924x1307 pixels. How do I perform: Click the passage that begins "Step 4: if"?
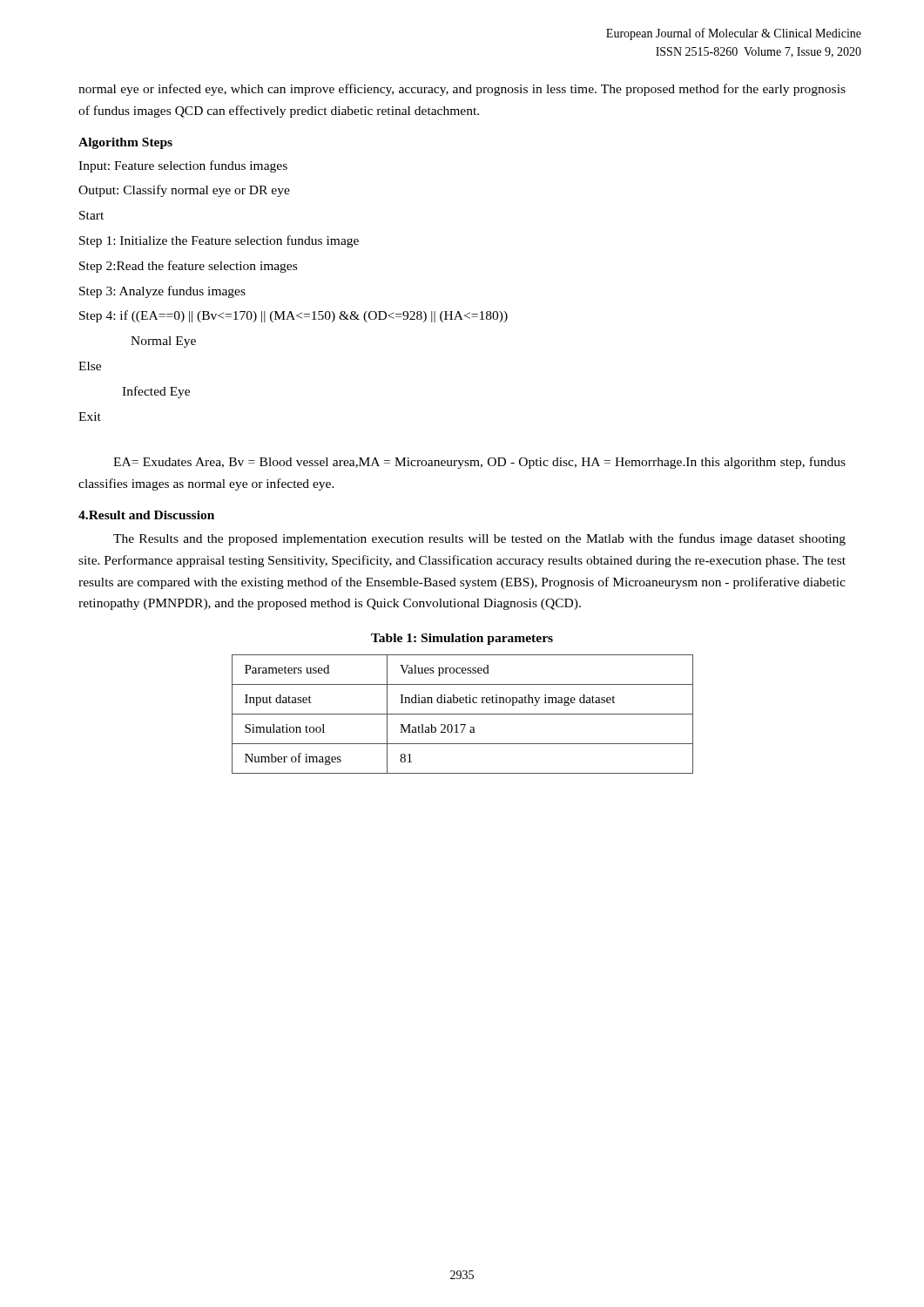pos(293,315)
